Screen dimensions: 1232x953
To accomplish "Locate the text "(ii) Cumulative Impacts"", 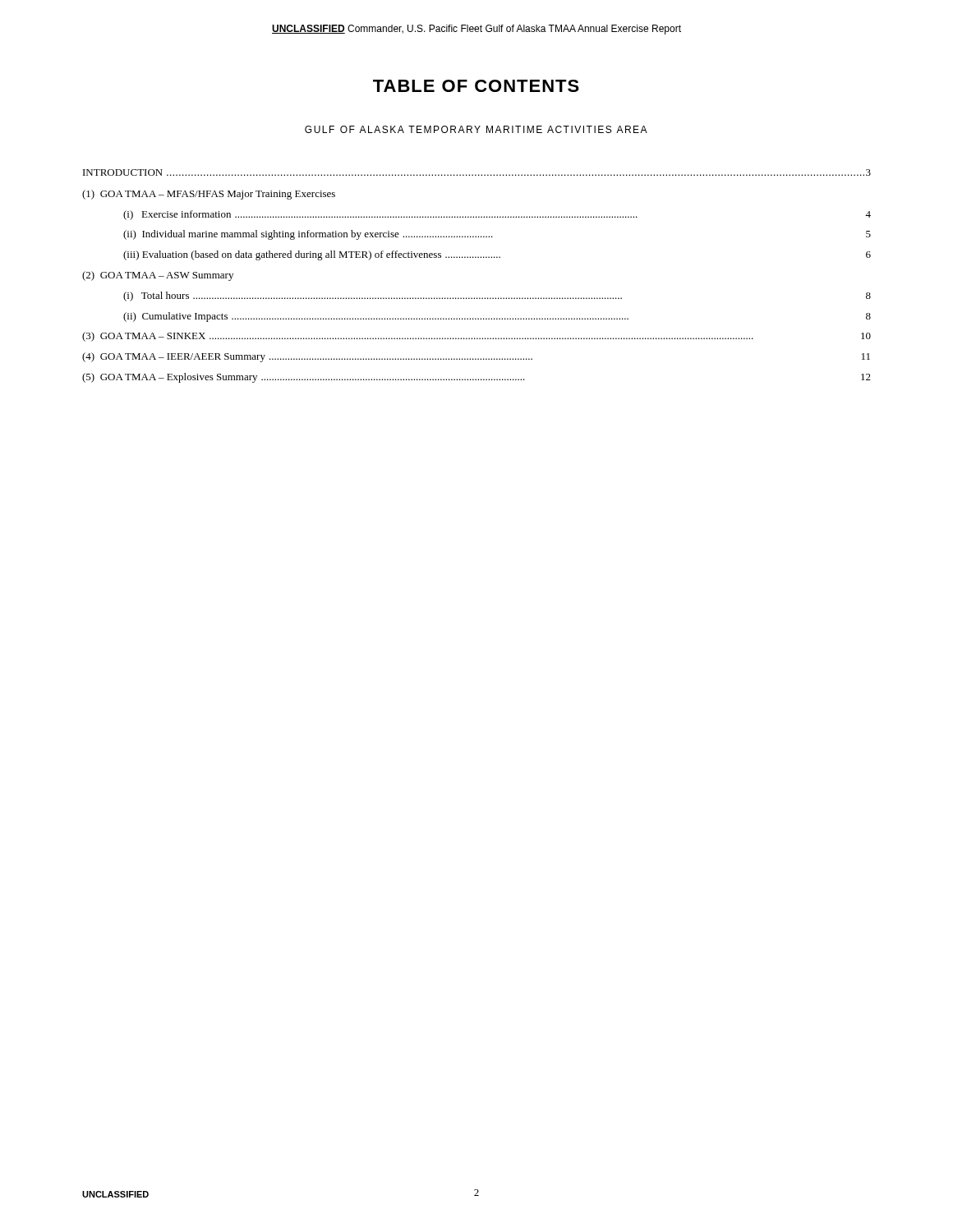I will tap(497, 316).
